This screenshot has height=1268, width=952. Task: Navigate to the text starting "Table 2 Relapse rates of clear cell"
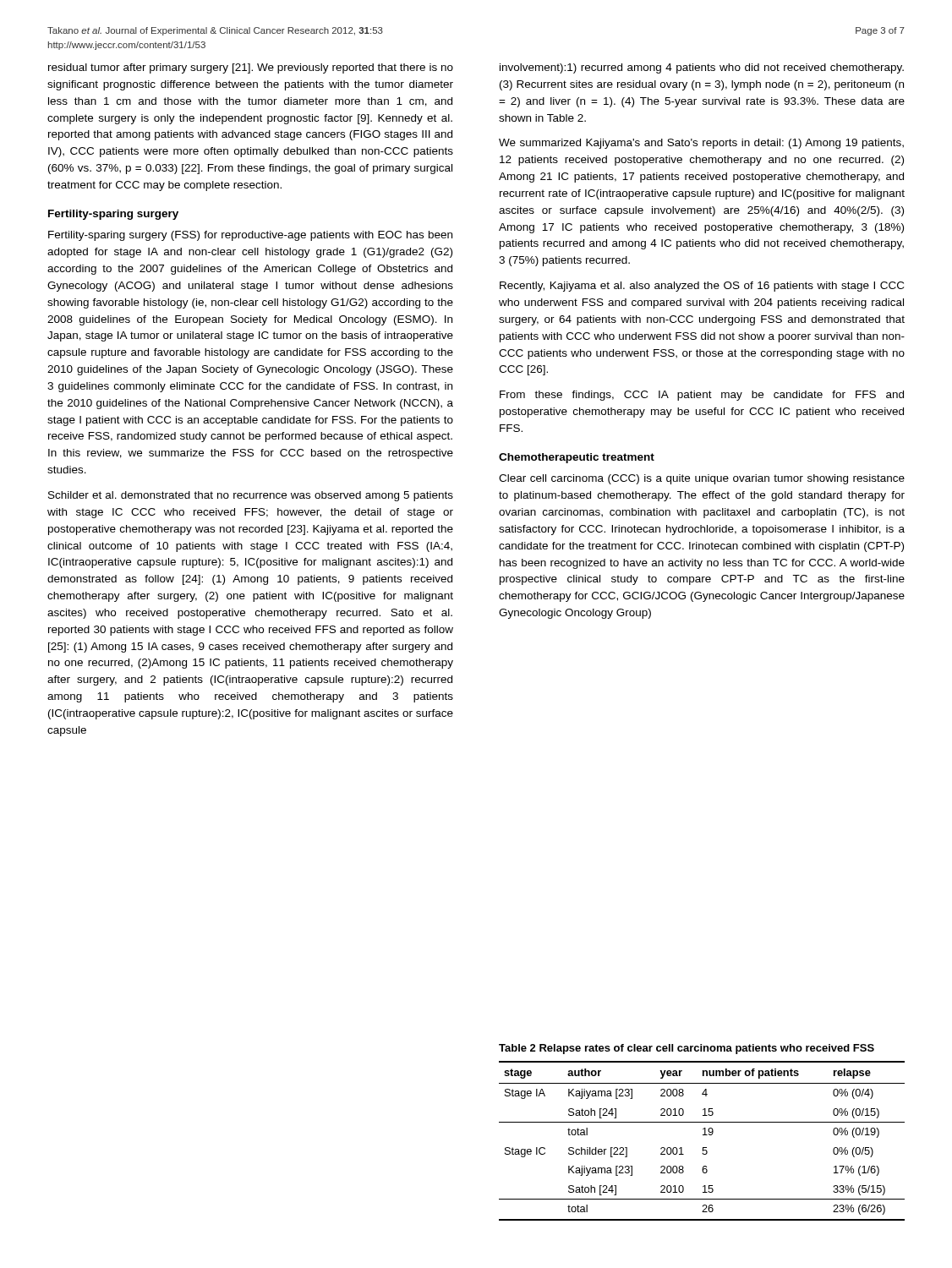(x=687, y=1048)
